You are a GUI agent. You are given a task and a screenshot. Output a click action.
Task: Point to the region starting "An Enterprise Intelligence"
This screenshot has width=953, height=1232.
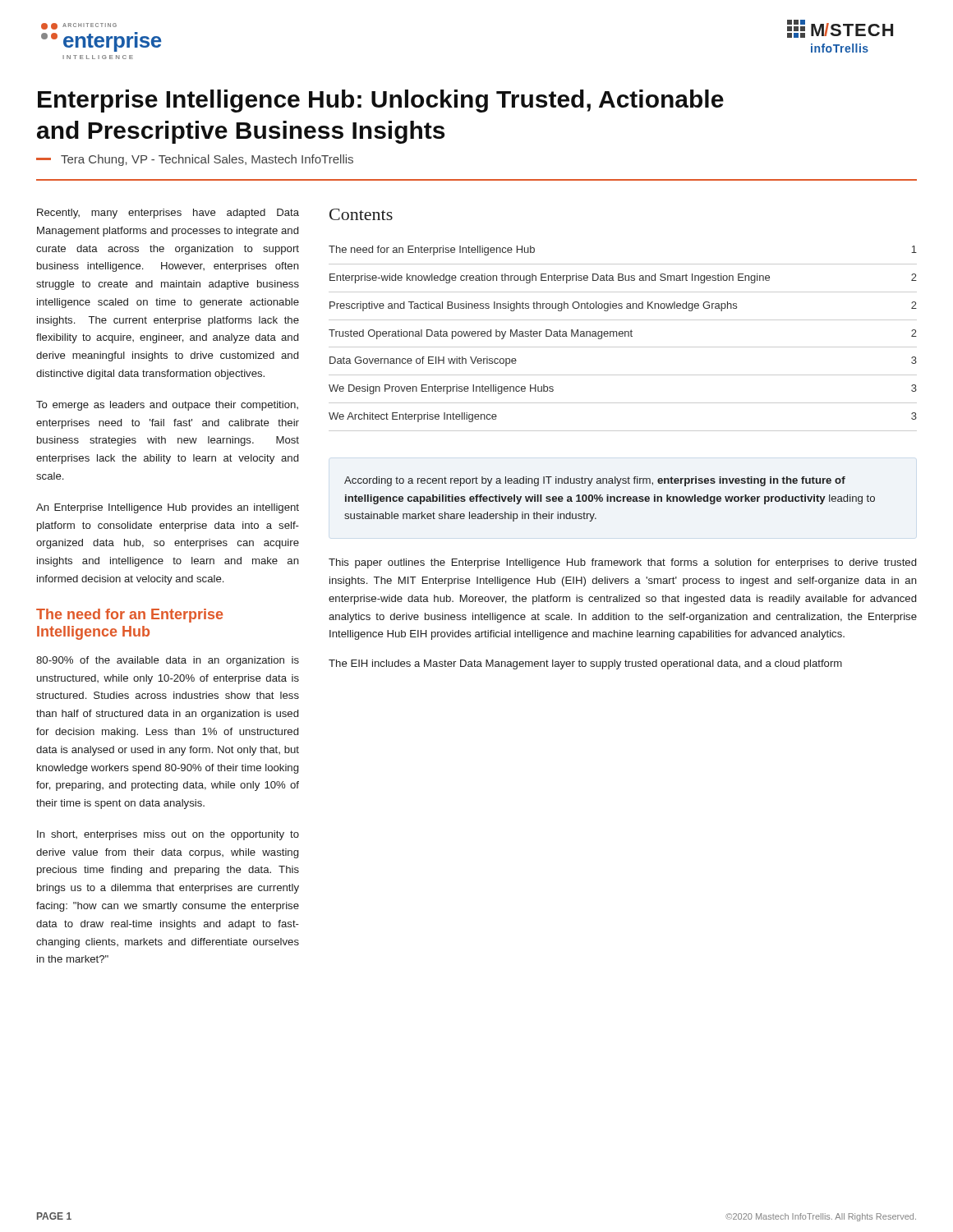click(x=168, y=543)
